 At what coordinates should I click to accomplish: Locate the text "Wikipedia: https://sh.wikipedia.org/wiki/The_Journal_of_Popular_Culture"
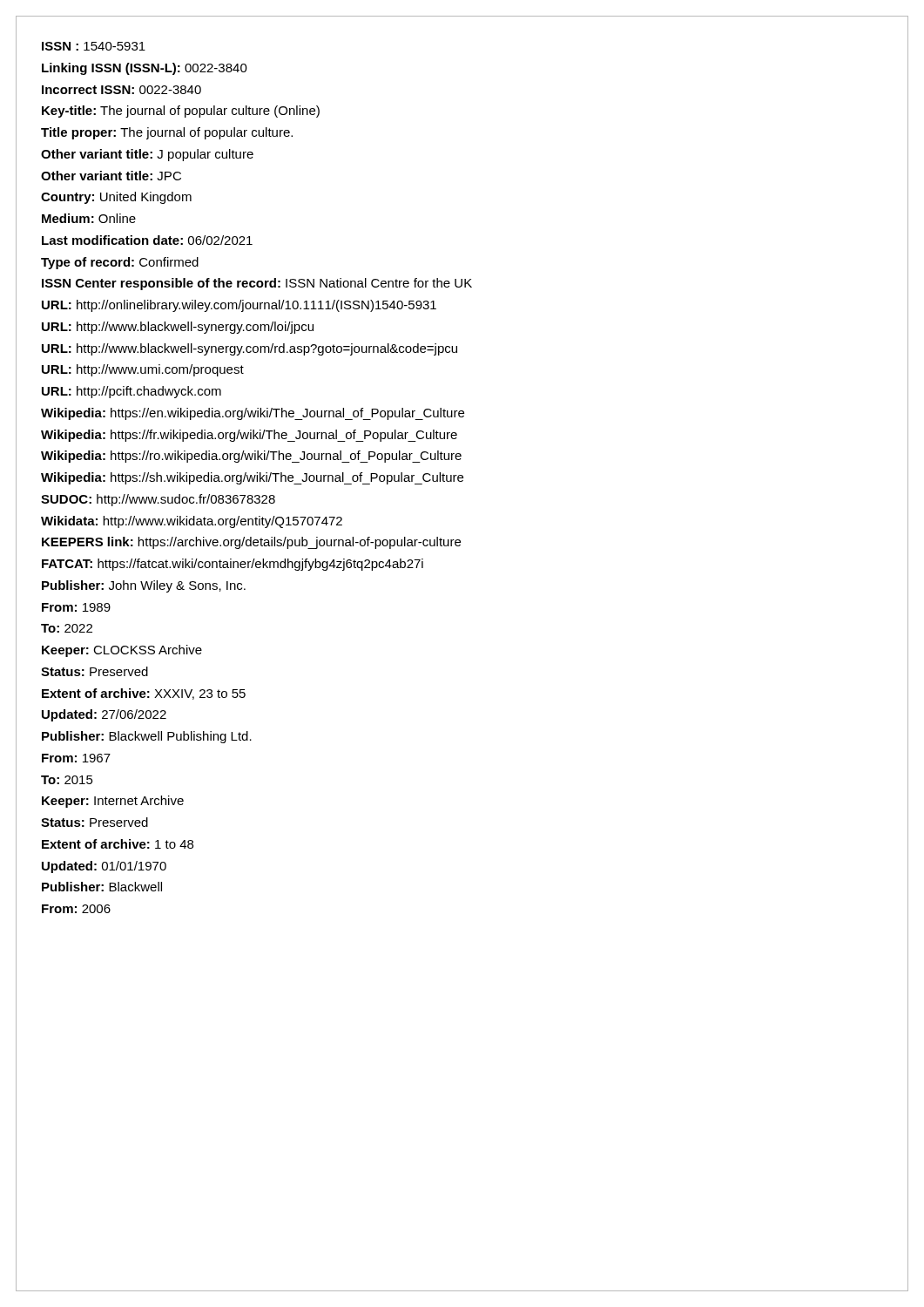[253, 477]
